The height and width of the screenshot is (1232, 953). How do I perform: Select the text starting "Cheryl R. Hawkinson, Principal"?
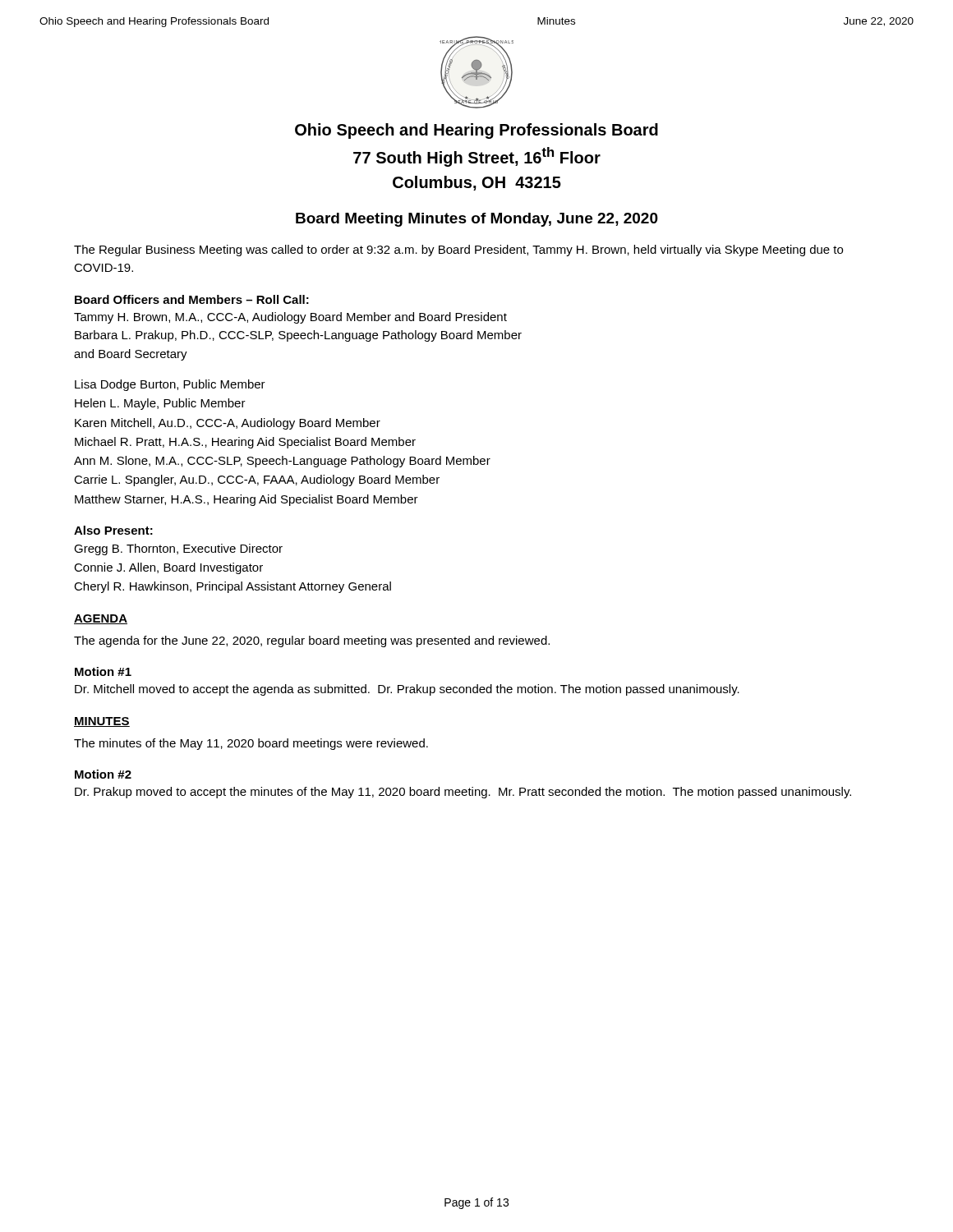(233, 586)
